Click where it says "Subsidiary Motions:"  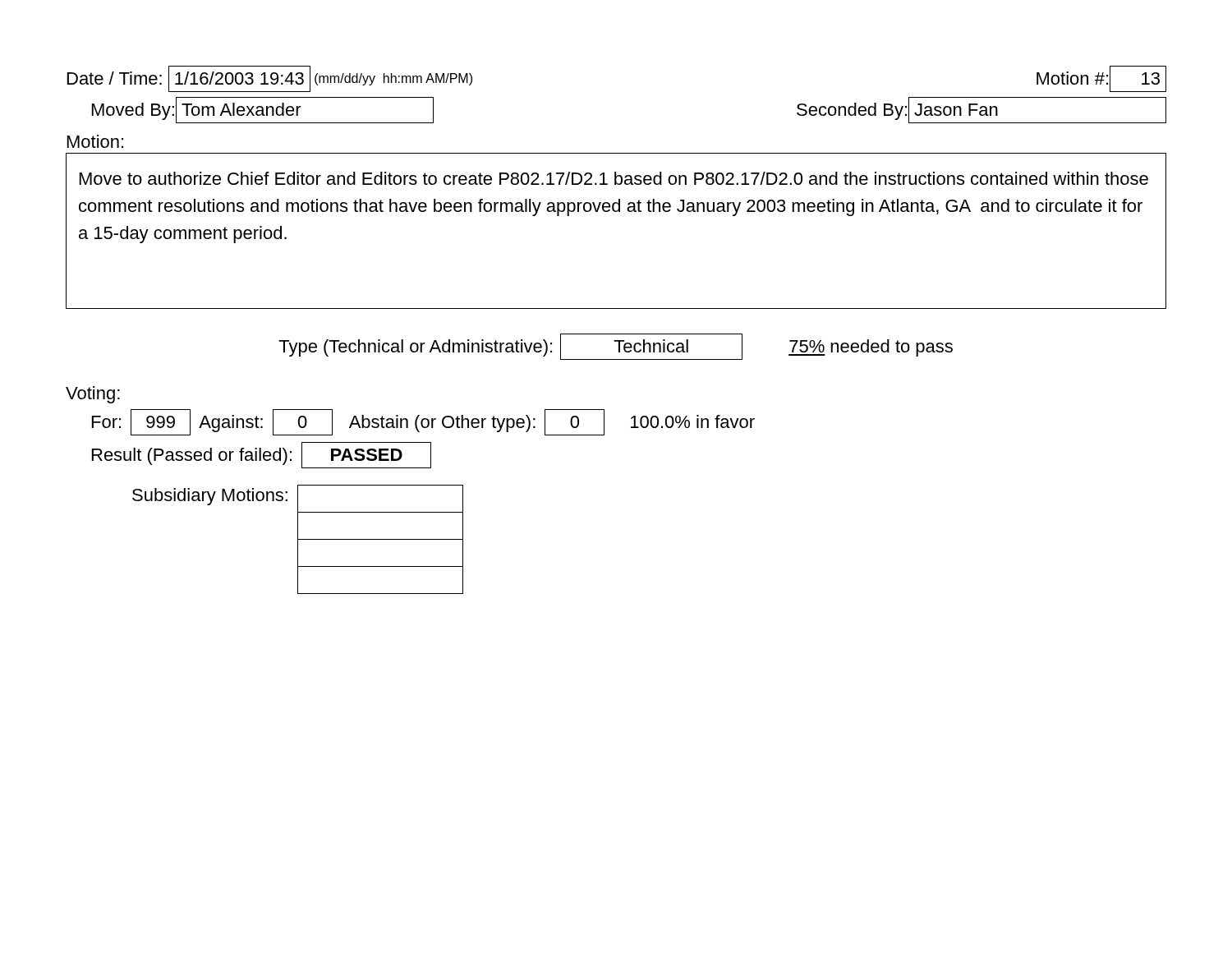[297, 539]
